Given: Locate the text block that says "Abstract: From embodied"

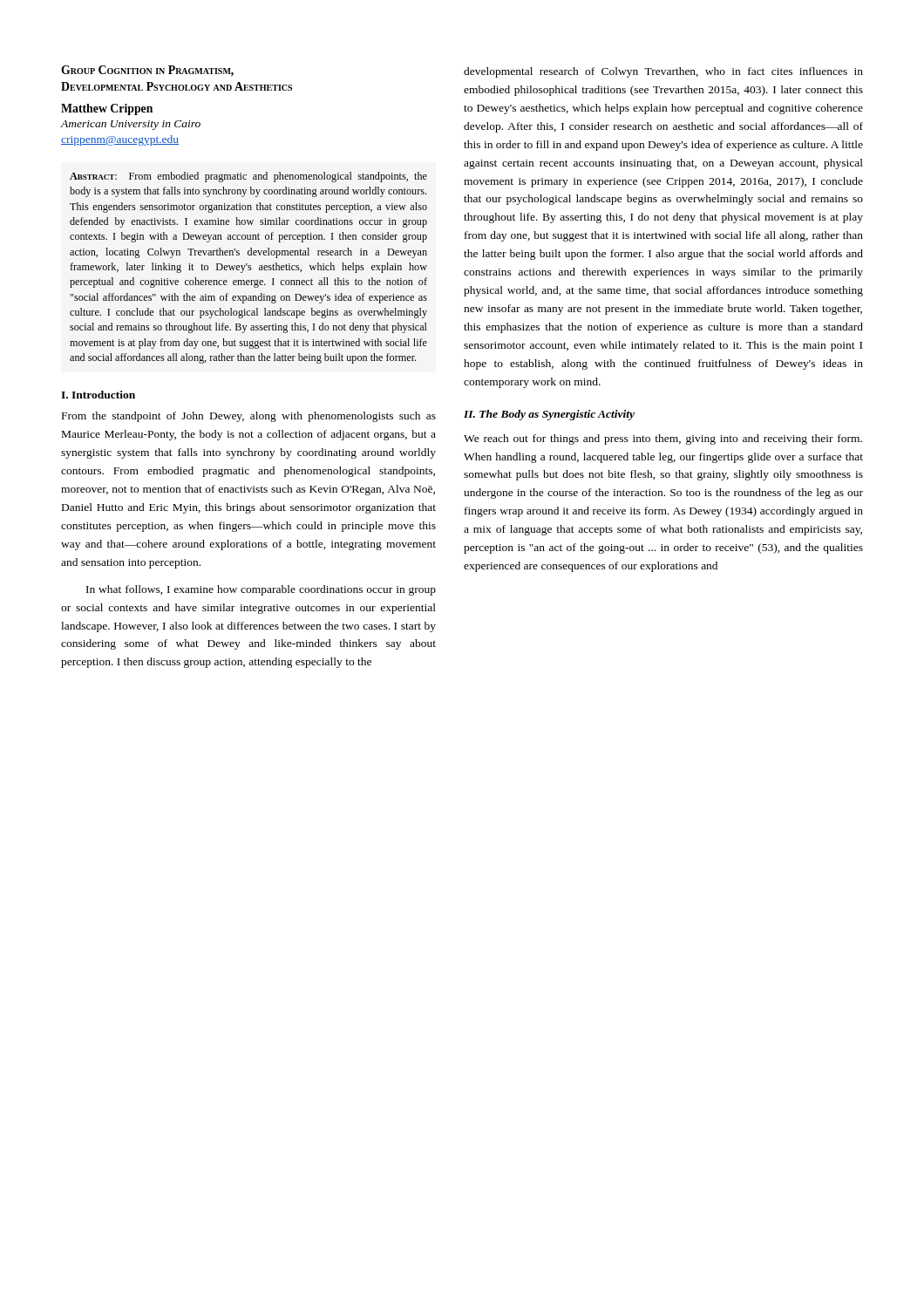Looking at the screenshot, I should pyautogui.click(x=248, y=267).
